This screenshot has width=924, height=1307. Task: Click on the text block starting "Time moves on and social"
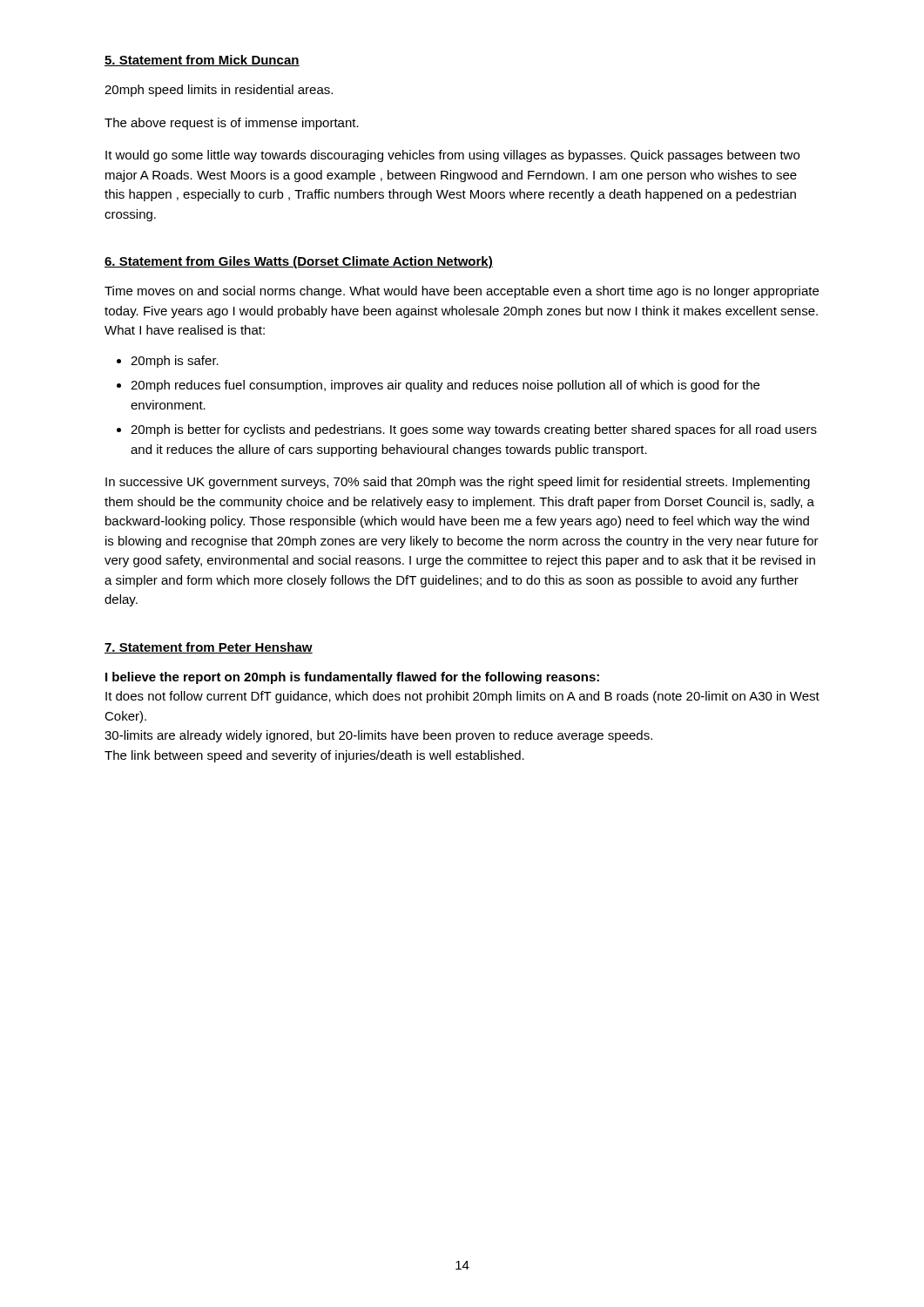coord(462,311)
